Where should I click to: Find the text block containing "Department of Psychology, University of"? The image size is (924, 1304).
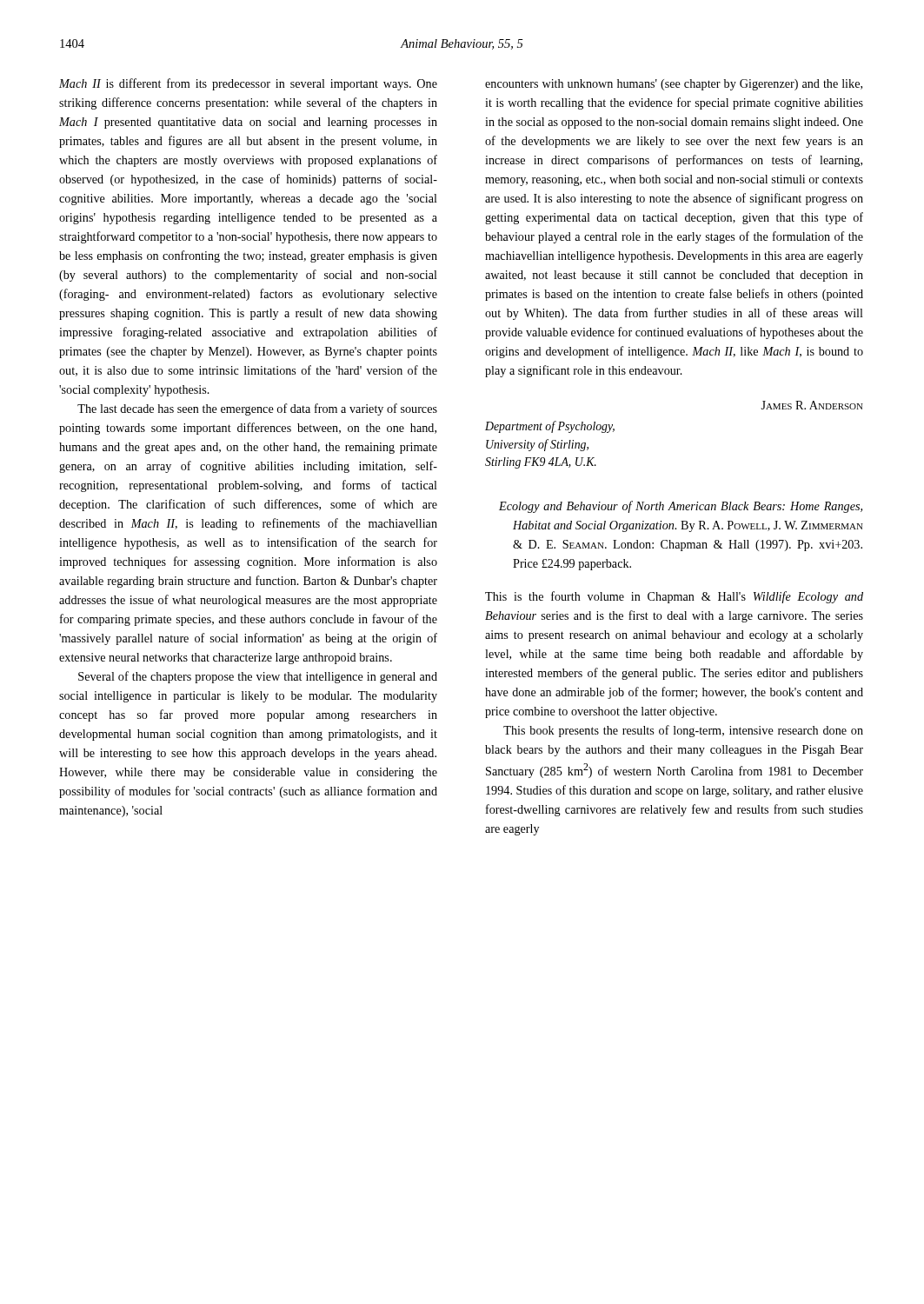point(550,444)
